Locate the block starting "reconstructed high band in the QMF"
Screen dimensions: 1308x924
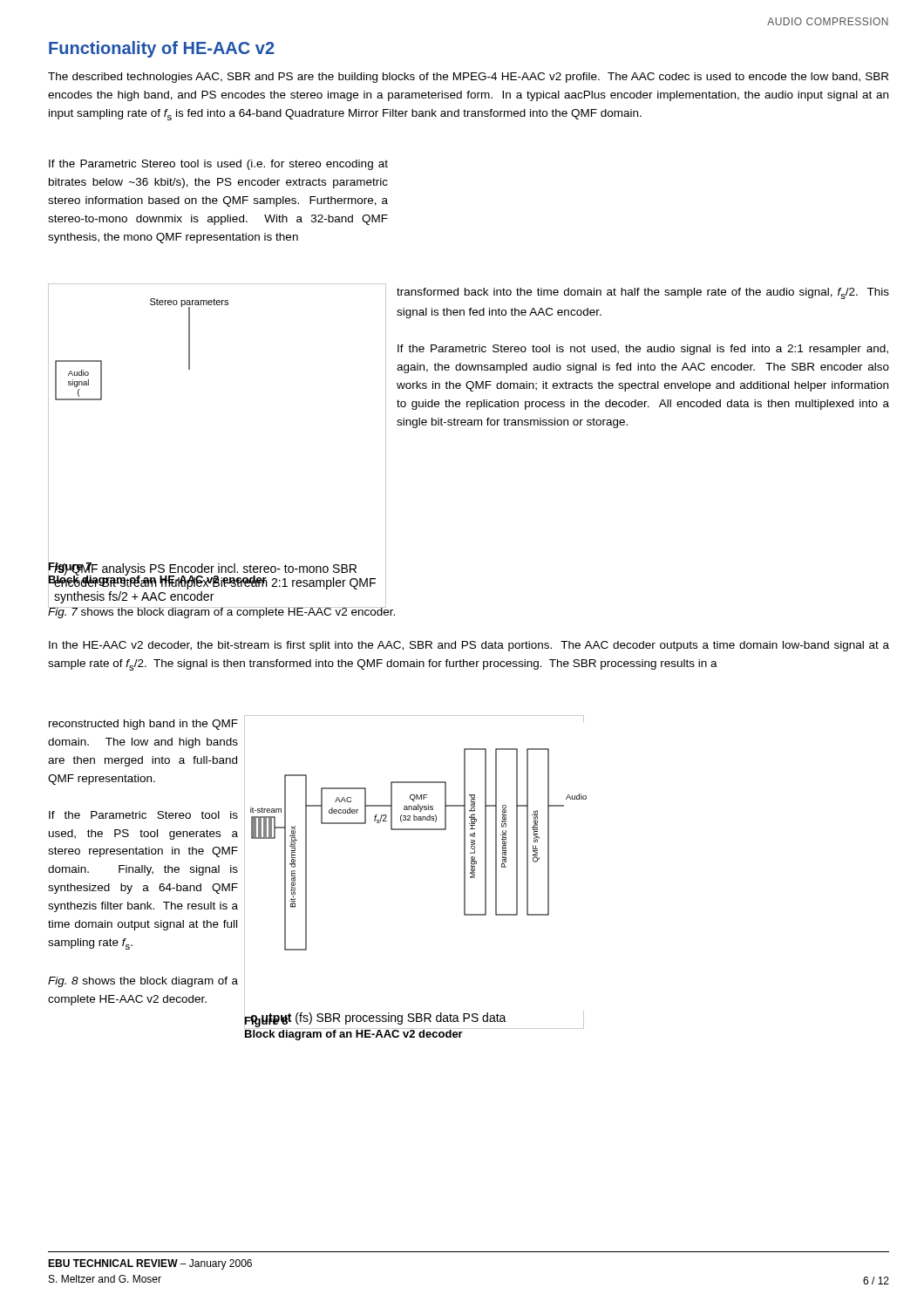143,861
